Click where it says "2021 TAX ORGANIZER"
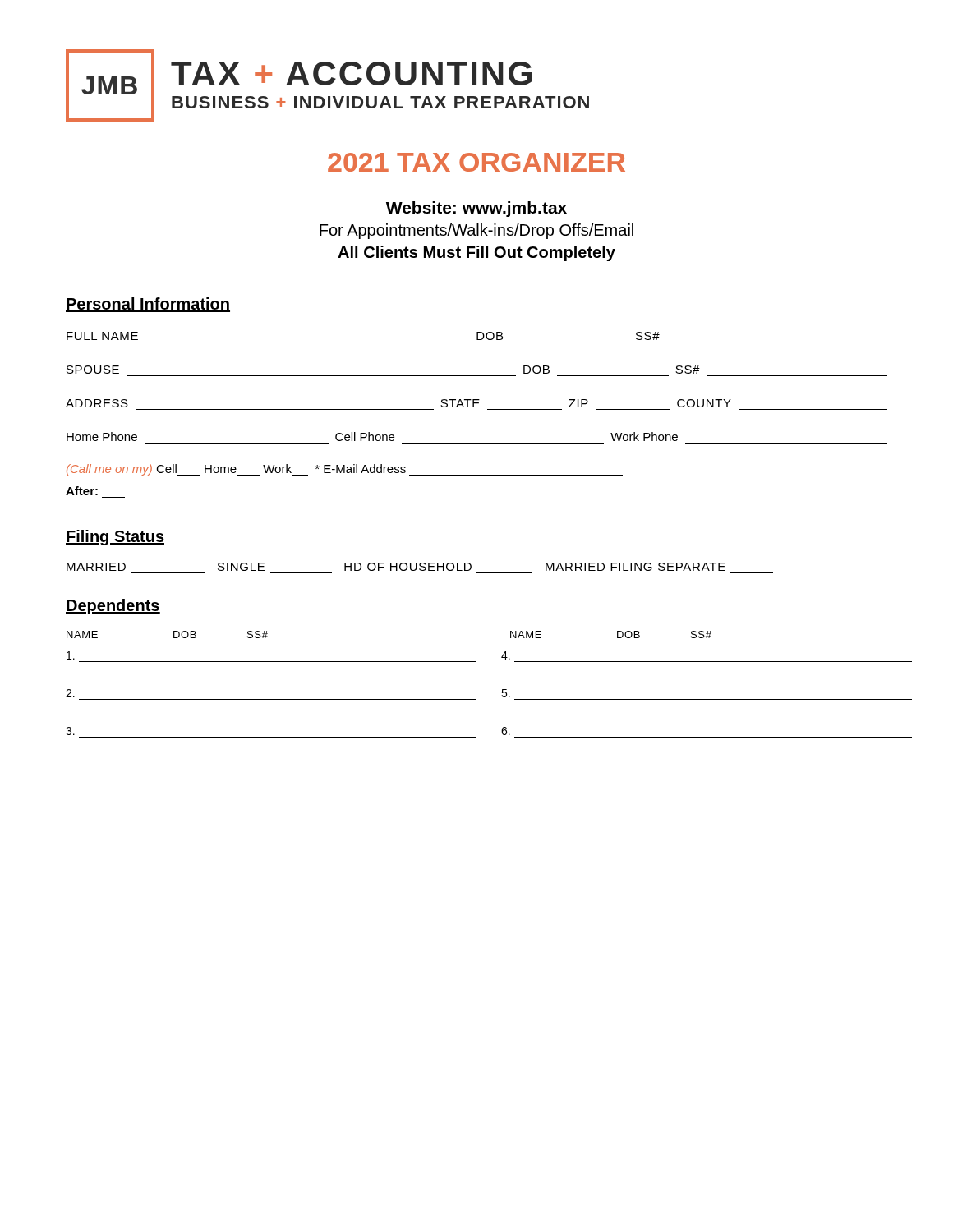The image size is (953, 1232). pos(476,162)
